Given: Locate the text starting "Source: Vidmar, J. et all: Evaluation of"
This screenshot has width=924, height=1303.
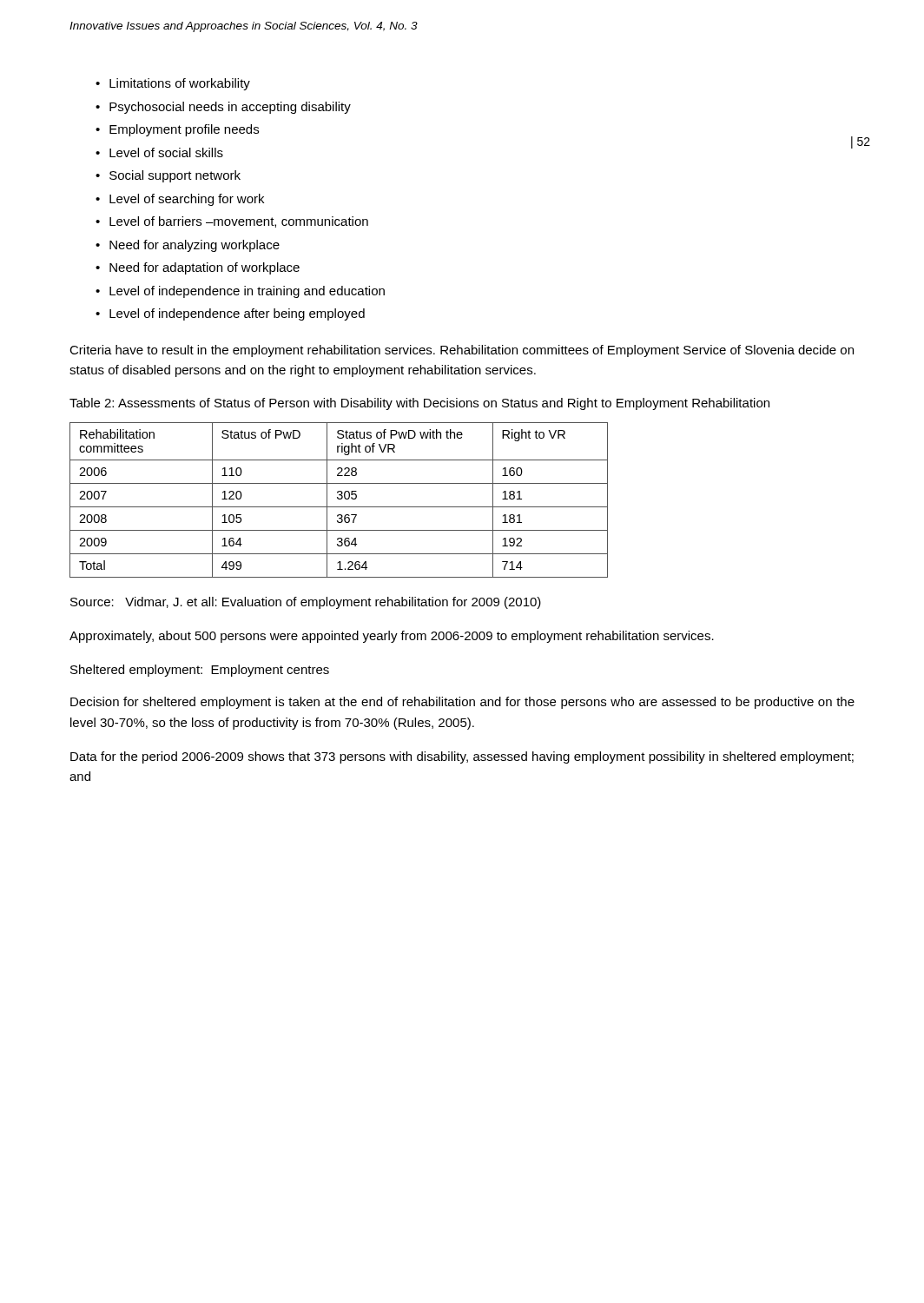Looking at the screenshot, I should (305, 601).
